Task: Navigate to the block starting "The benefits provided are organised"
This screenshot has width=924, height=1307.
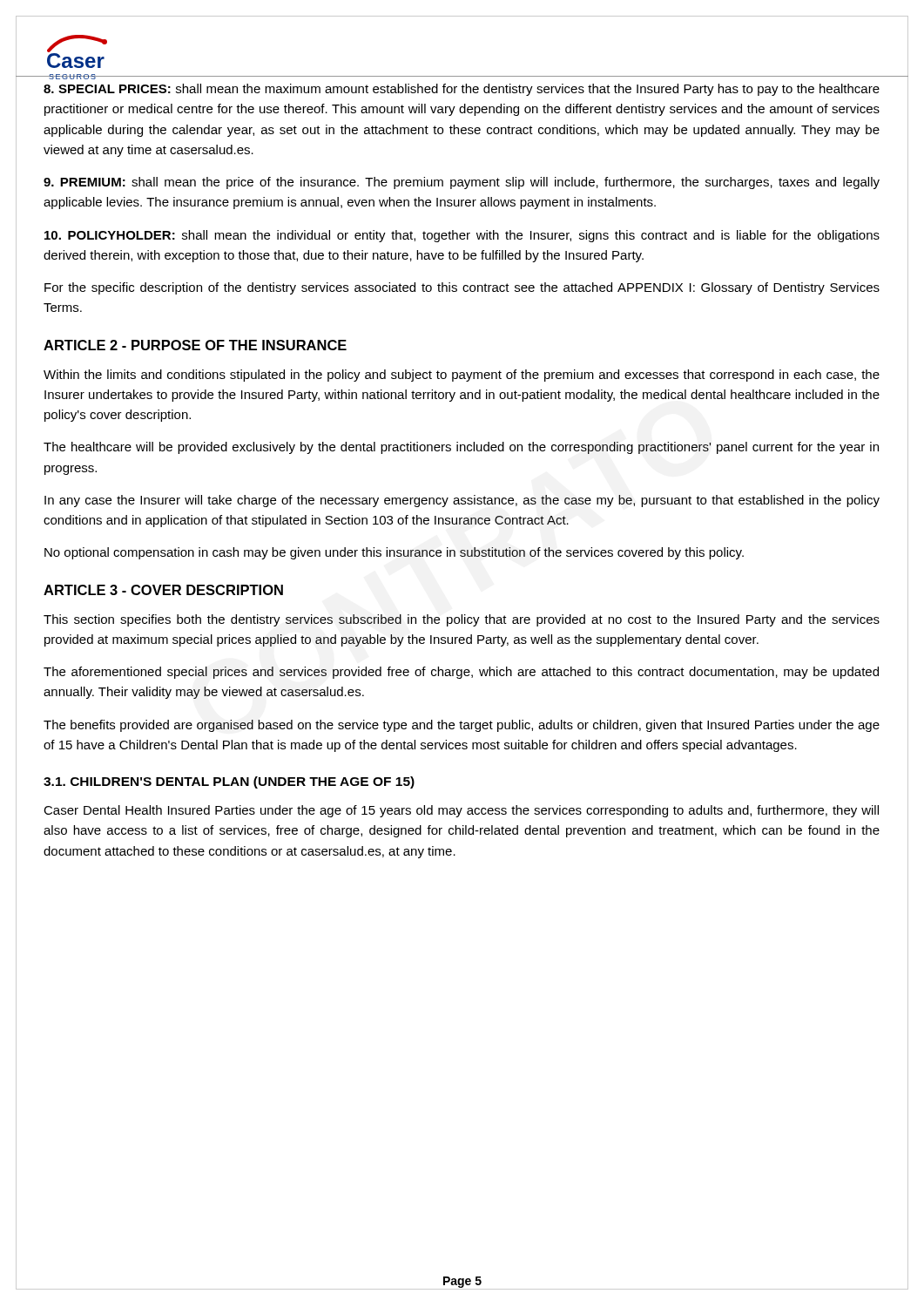Action: pyautogui.click(x=462, y=734)
